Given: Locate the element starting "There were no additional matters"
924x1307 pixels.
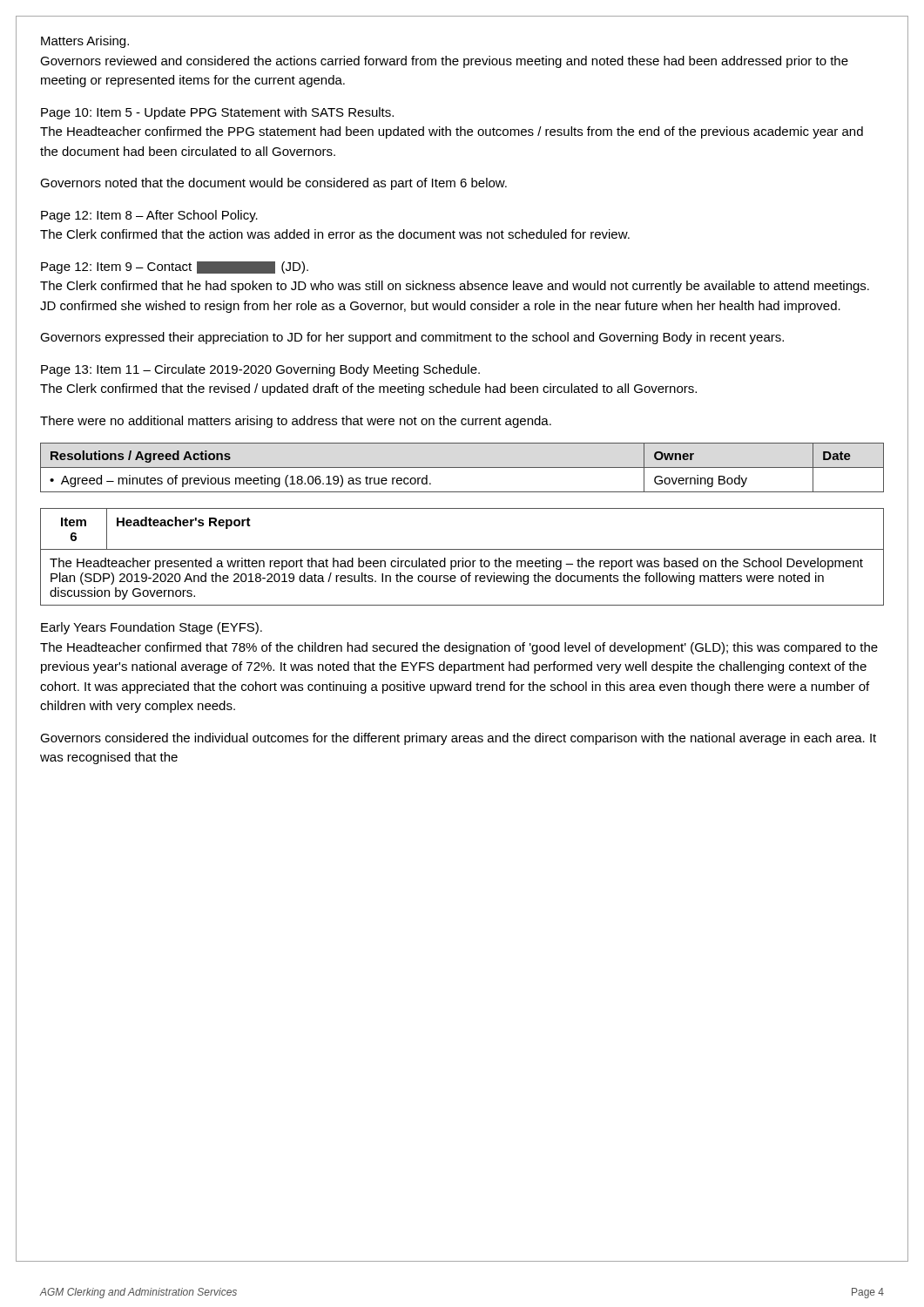Looking at the screenshot, I should 296,420.
